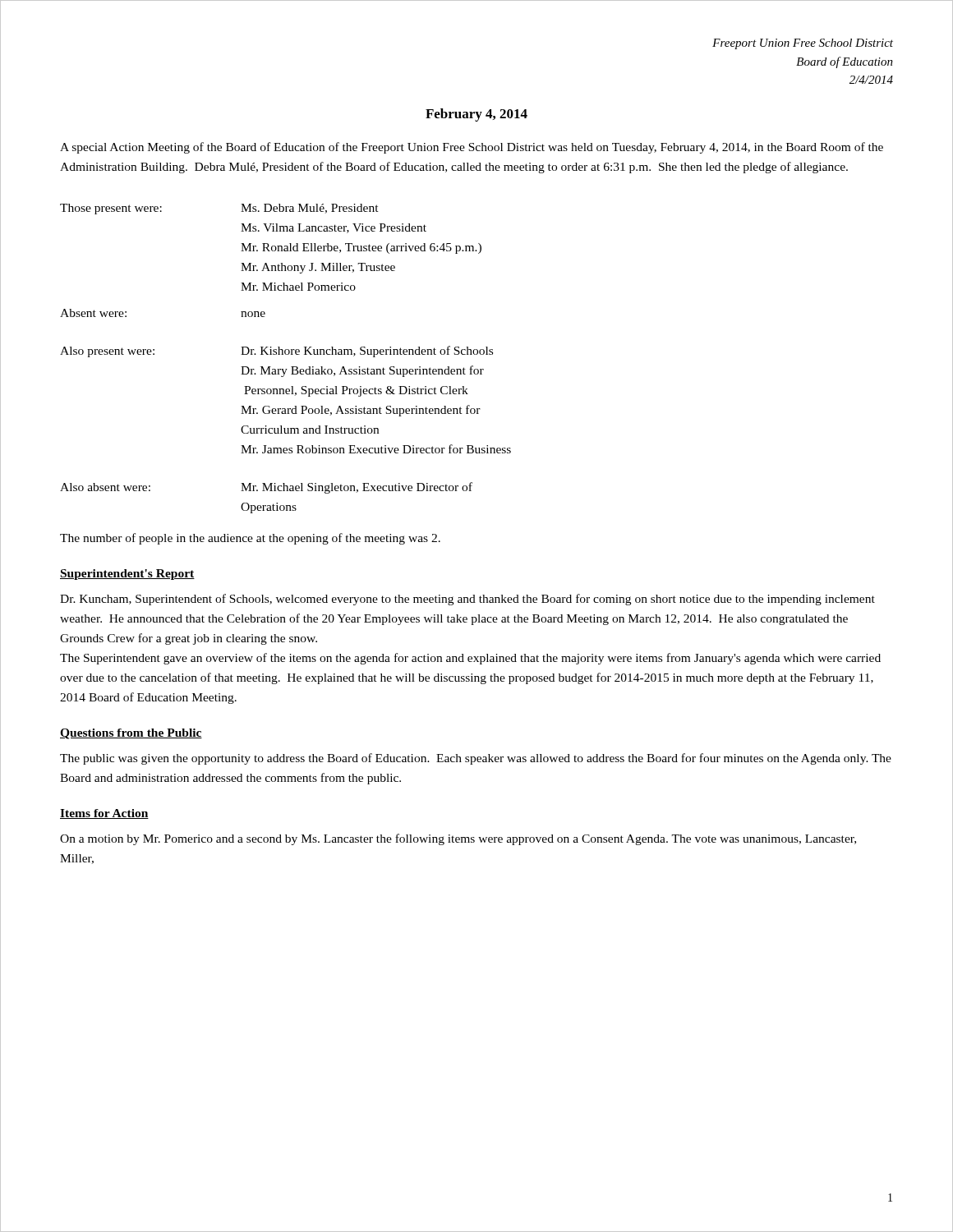Find the region starting "The number of people in the audience"
The image size is (953, 1232).
click(x=250, y=538)
